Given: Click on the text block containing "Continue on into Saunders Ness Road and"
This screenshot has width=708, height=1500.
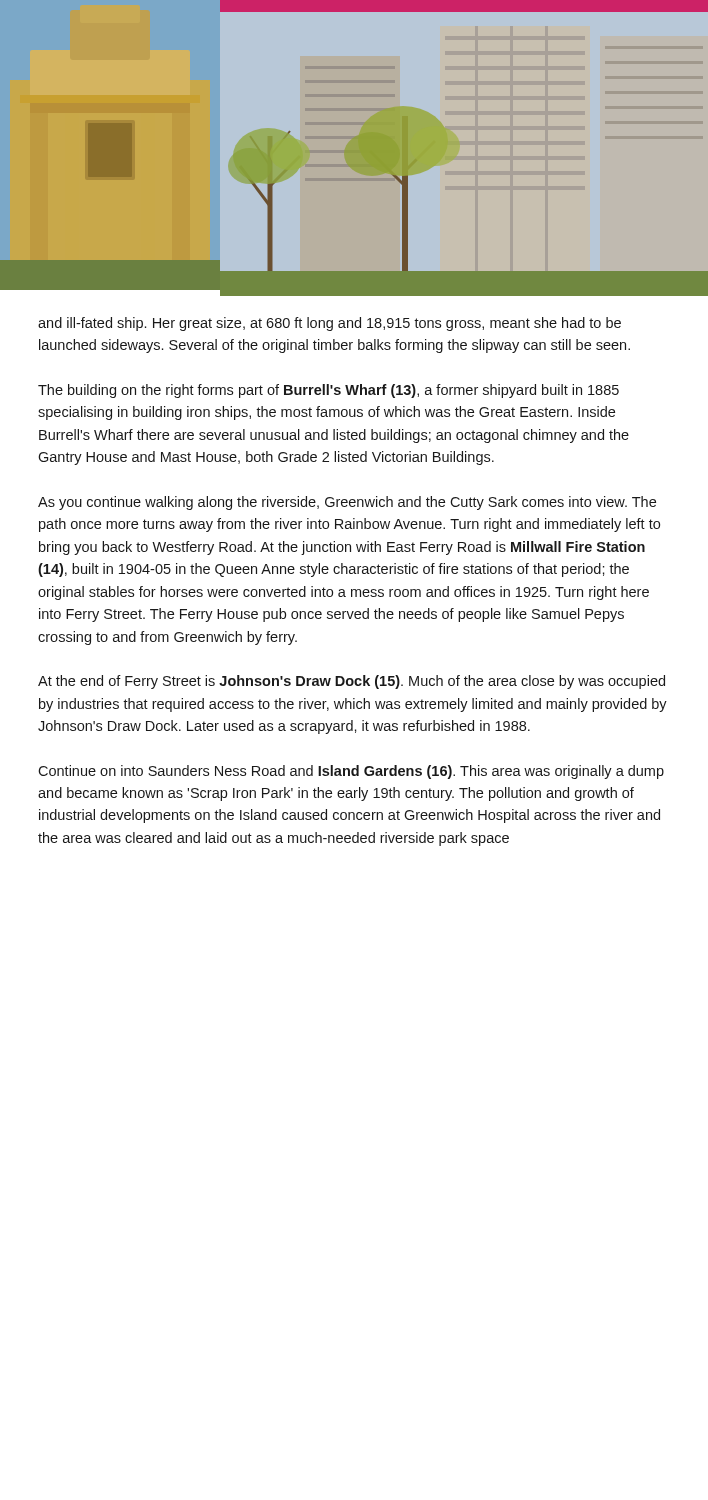Looking at the screenshot, I should pos(351,804).
